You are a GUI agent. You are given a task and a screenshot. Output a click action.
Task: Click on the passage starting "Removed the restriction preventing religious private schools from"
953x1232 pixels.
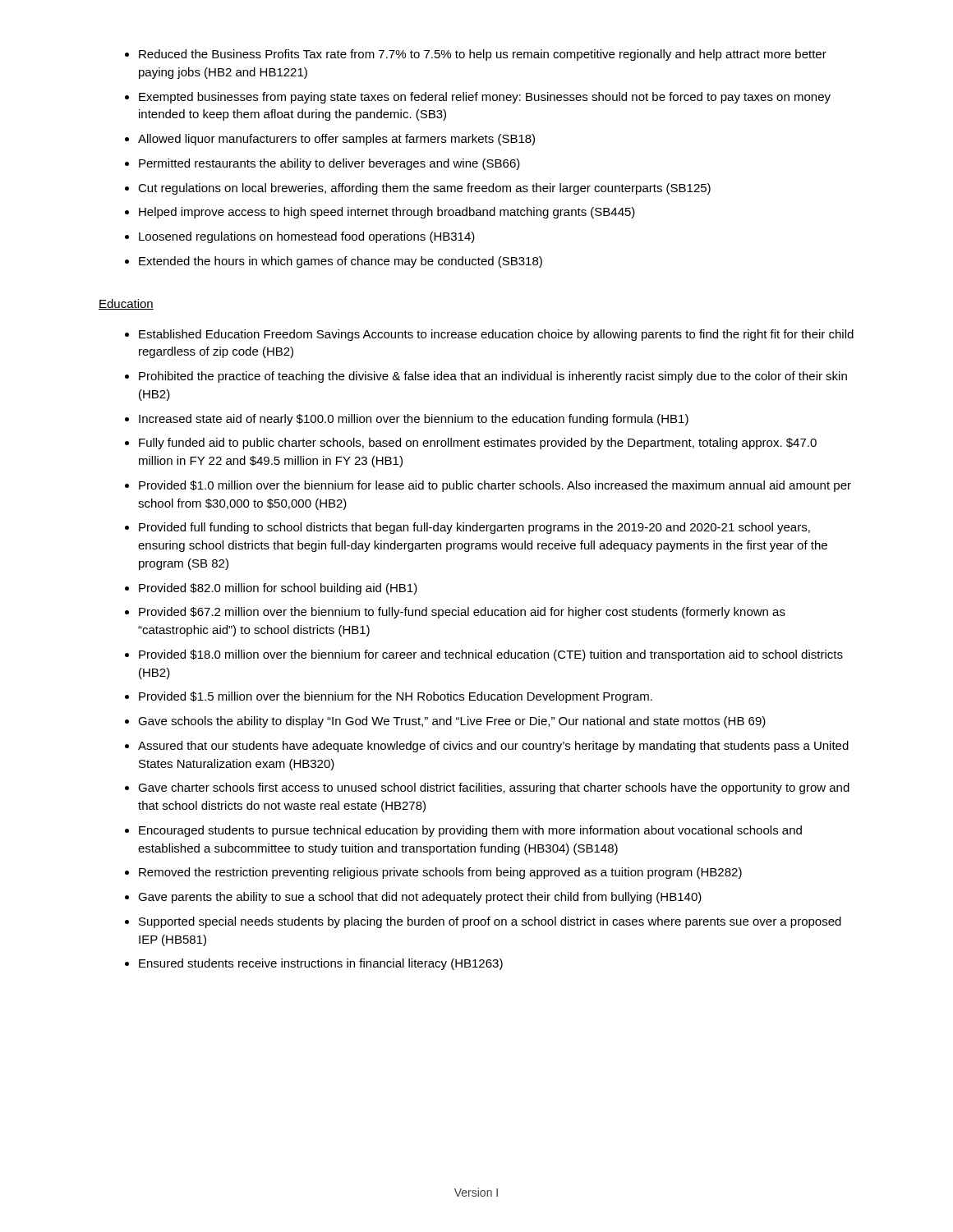tap(440, 872)
